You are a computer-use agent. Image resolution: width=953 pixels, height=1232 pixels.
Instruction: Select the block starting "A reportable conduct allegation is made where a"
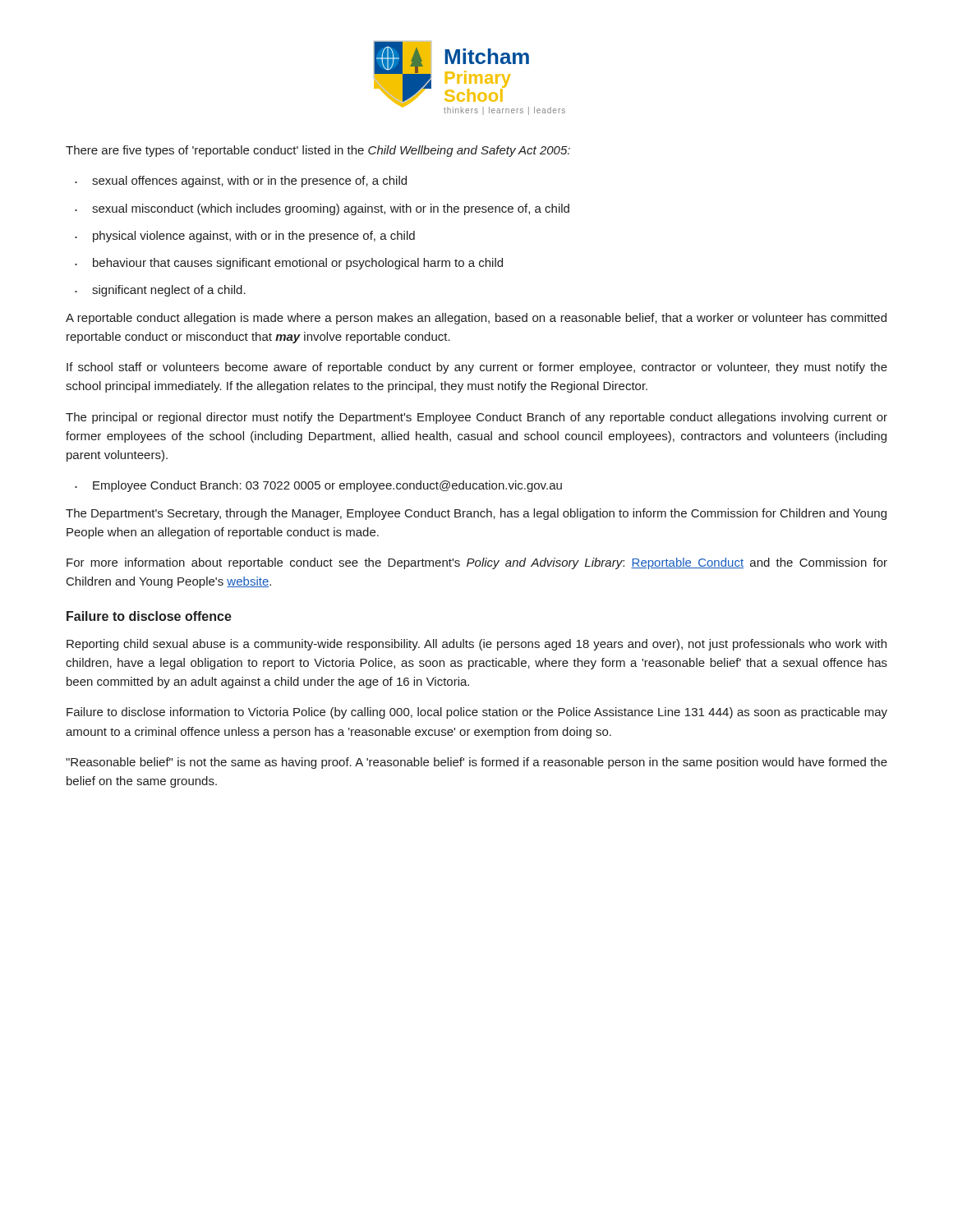[x=476, y=327]
